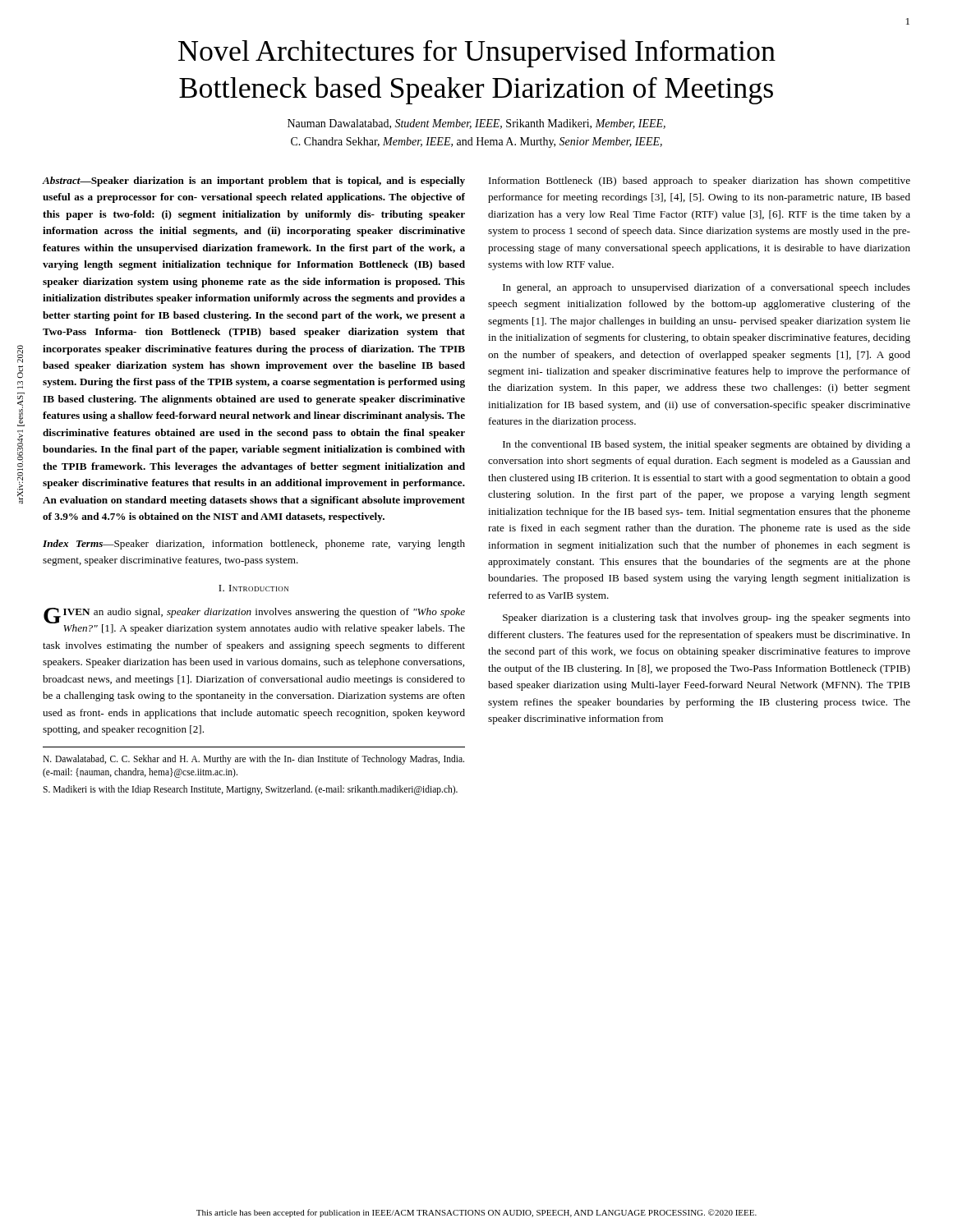Find the element starting "I. Introduction"

point(254,588)
